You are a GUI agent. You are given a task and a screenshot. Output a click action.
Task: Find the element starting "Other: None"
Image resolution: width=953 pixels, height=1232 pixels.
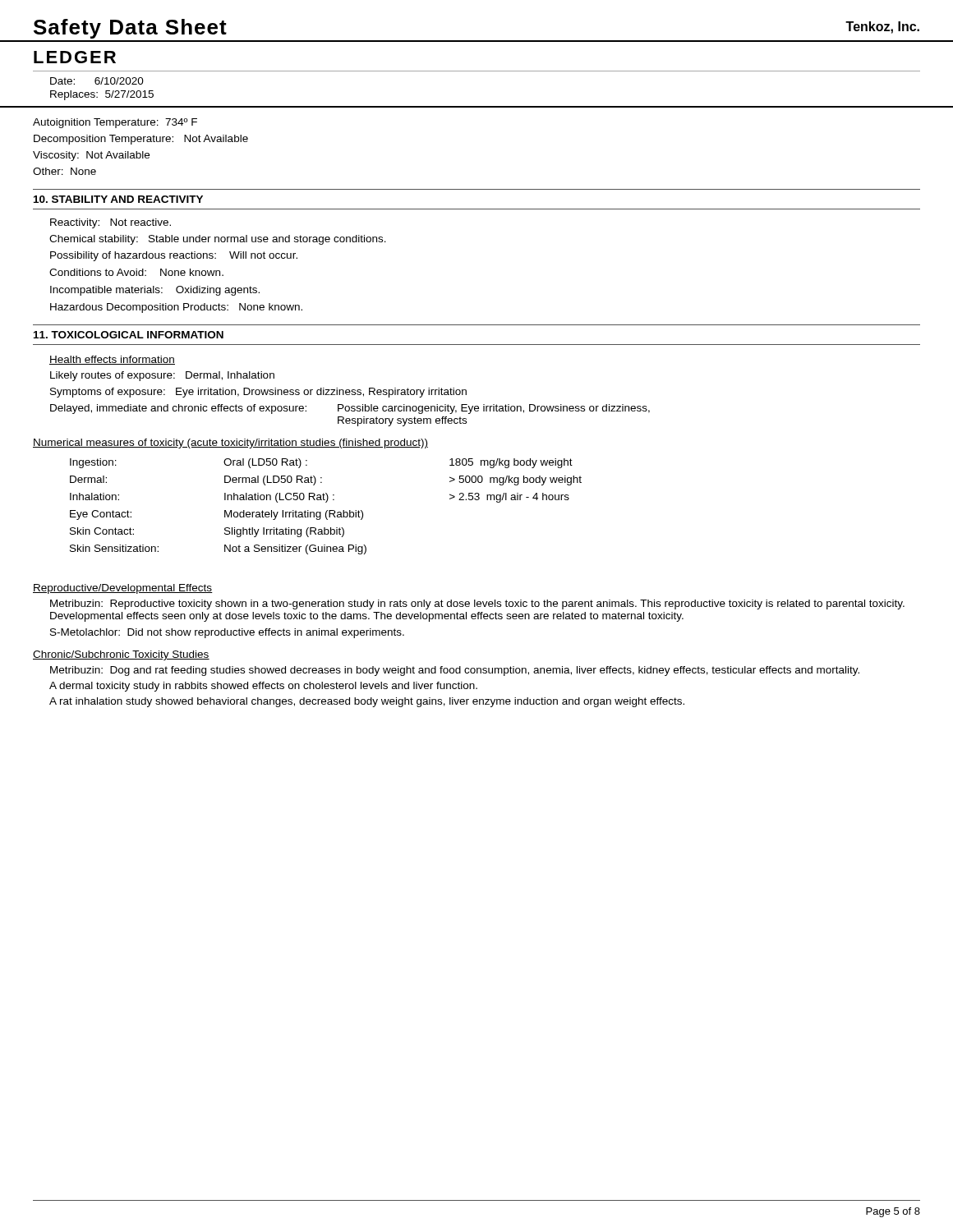pos(65,171)
